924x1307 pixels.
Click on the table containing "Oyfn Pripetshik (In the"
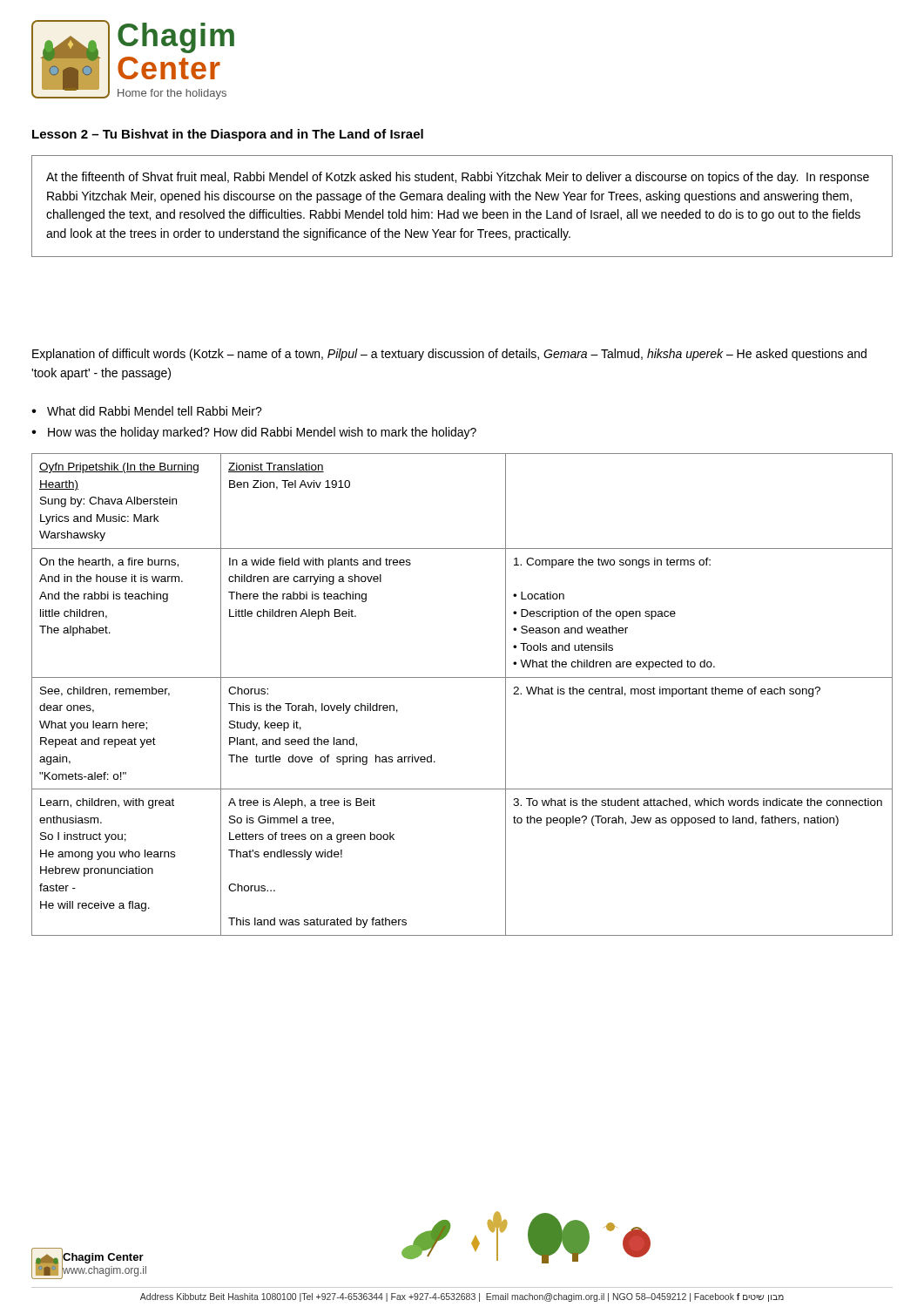click(x=462, y=694)
